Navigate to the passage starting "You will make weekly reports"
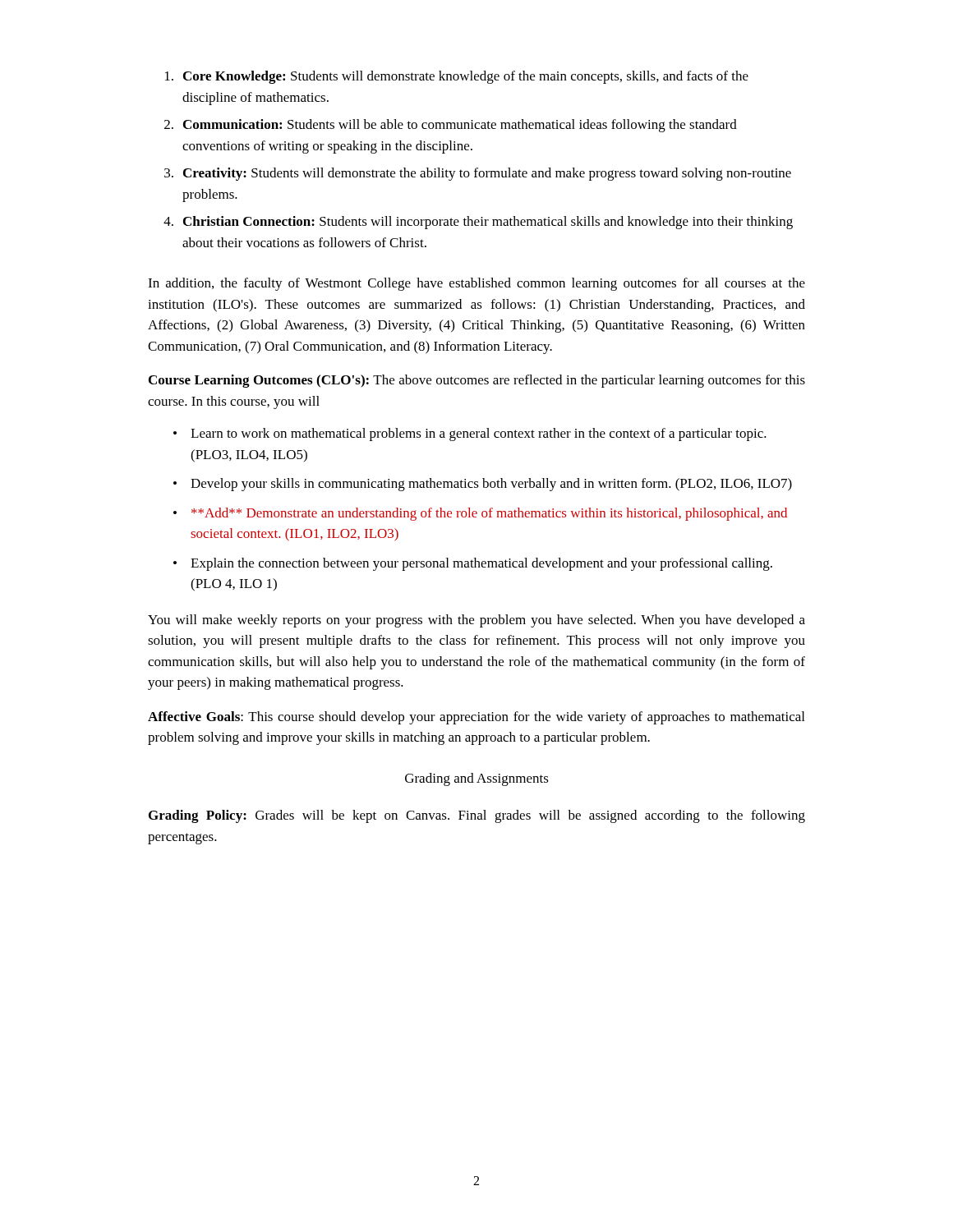Viewport: 953px width, 1232px height. tap(476, 651)
